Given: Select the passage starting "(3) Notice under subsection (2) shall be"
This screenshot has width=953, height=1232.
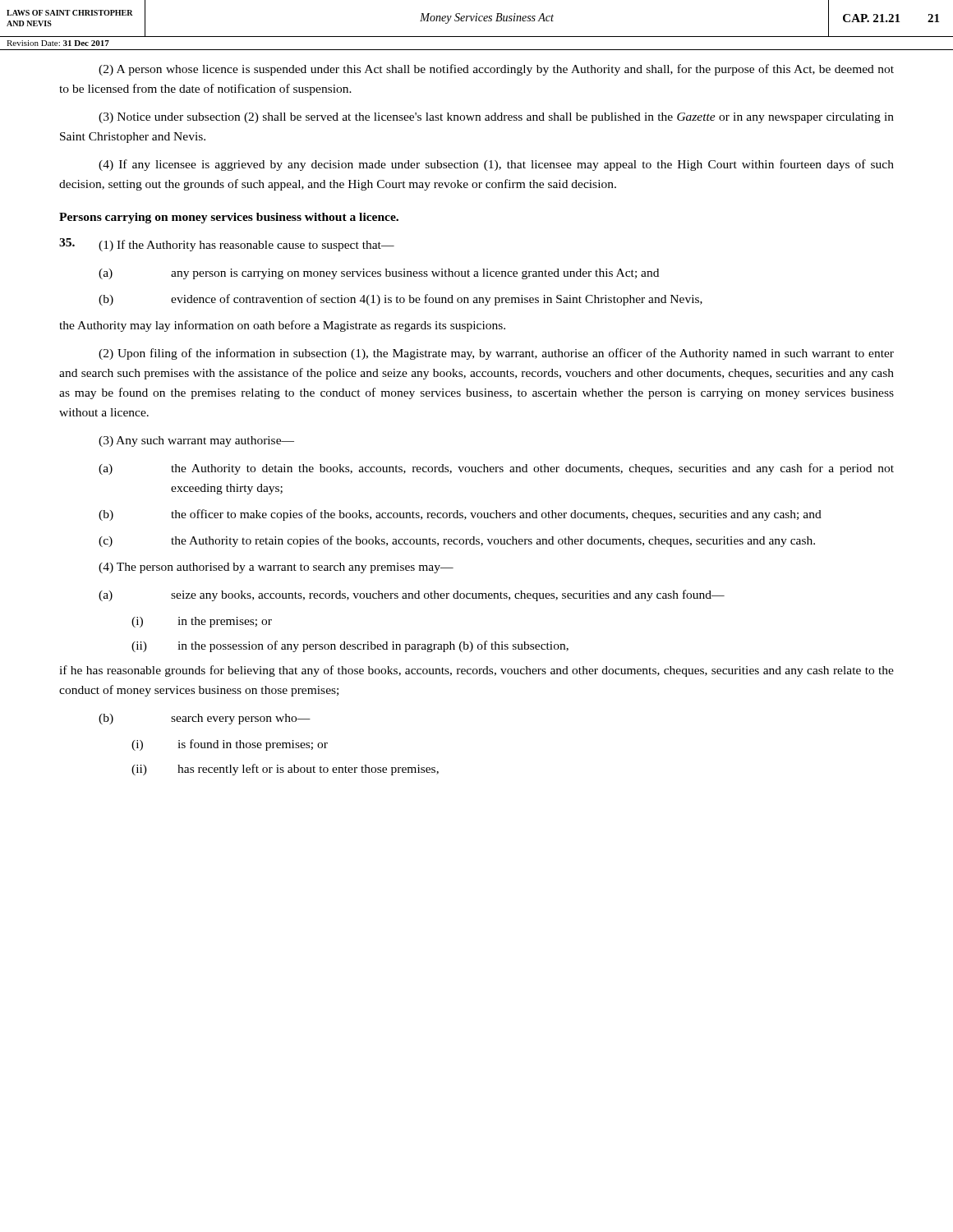Looking at the screenshot, I should [476, 127].
